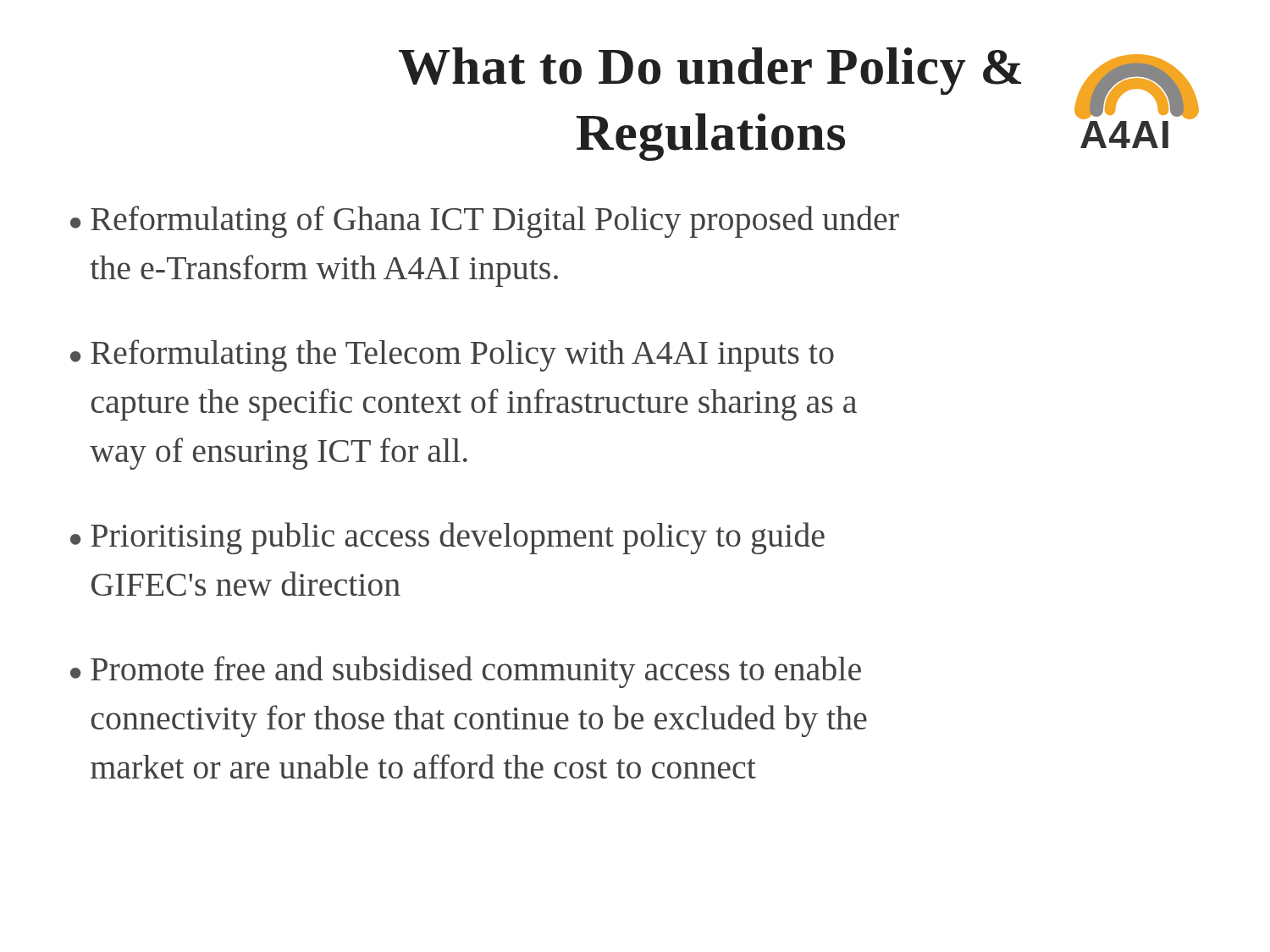Click the passage that begins "• Prioritising public"
The width and height of the screenshot is (1270, 952).
click(x=447, y=560)
